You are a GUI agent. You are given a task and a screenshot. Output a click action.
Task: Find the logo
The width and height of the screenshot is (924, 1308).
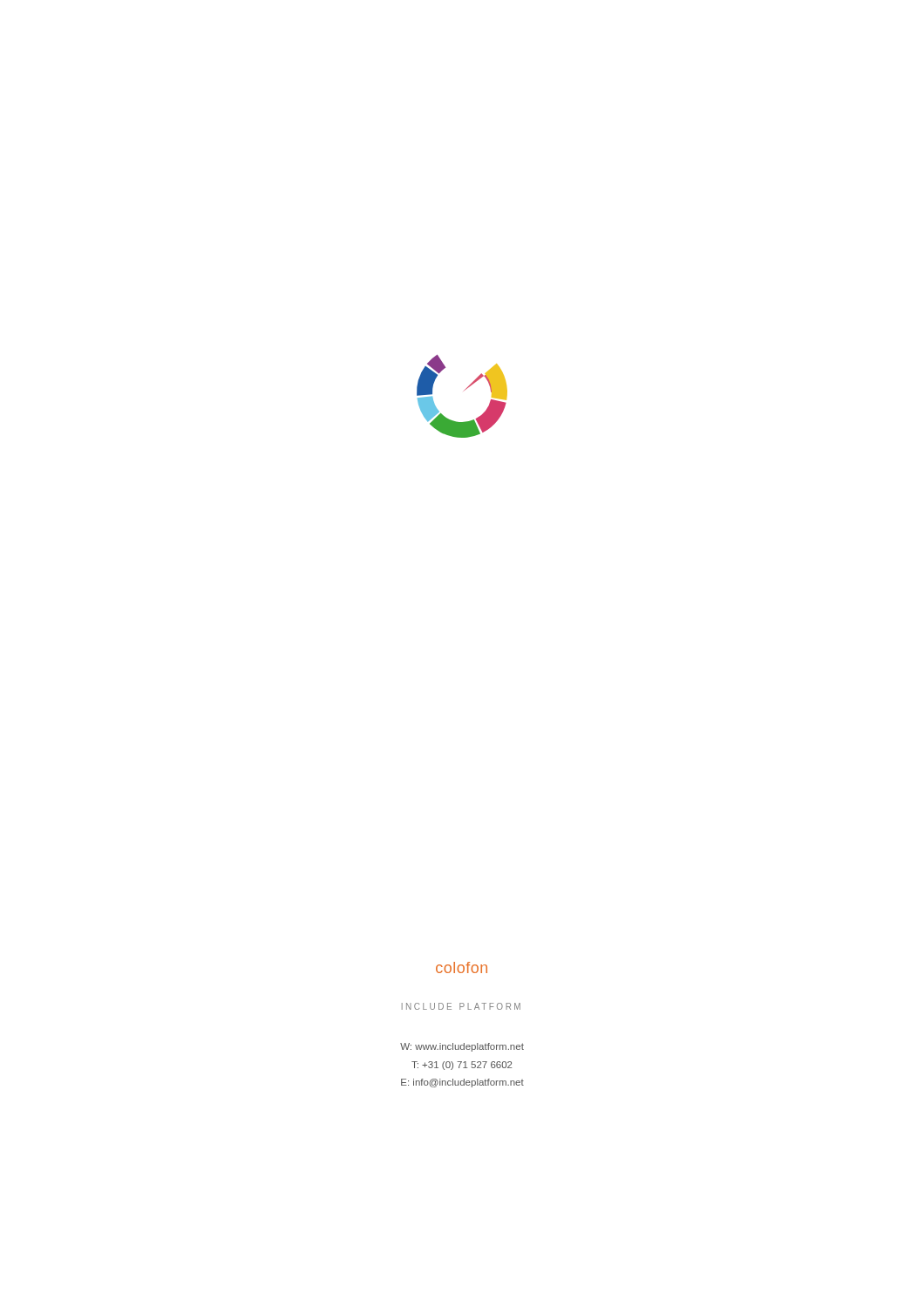[462, 392]
